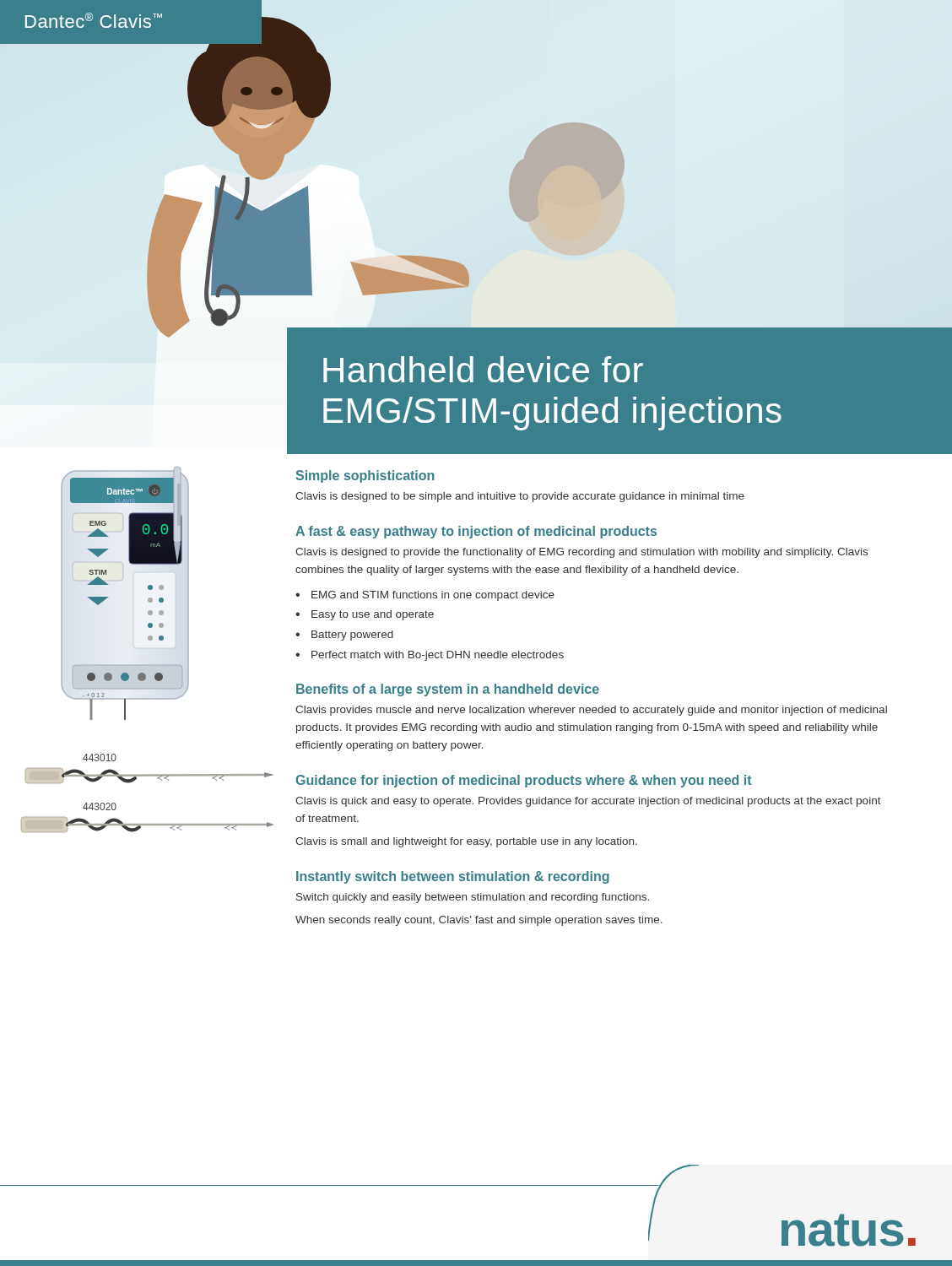This screenshot has width=952, height=1266.
Task: Find the text block with the text "Clavis is small and lightweight for easy,"
Action: point(594,842)
